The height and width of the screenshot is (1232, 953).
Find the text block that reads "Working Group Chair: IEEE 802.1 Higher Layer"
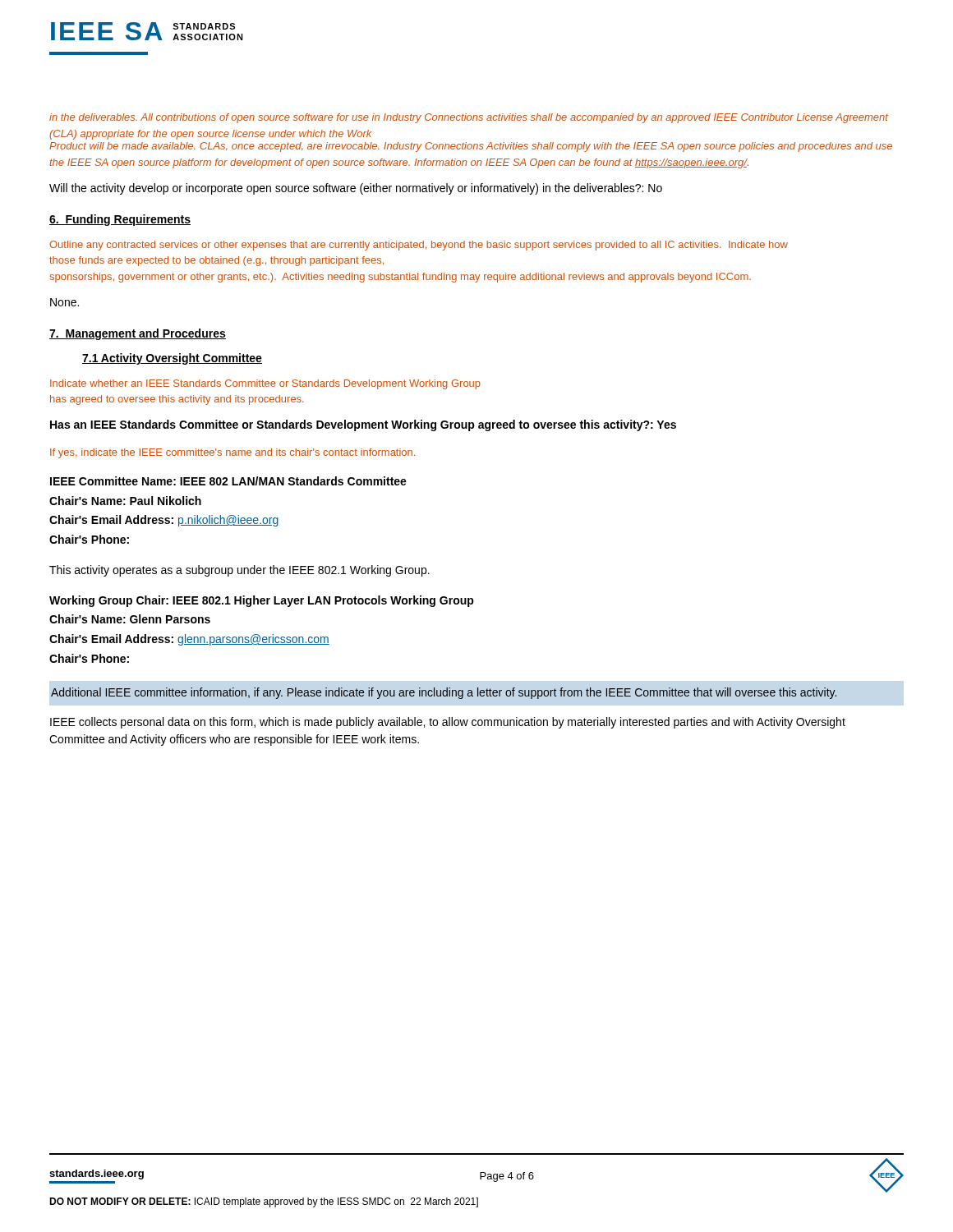[262, 601]
